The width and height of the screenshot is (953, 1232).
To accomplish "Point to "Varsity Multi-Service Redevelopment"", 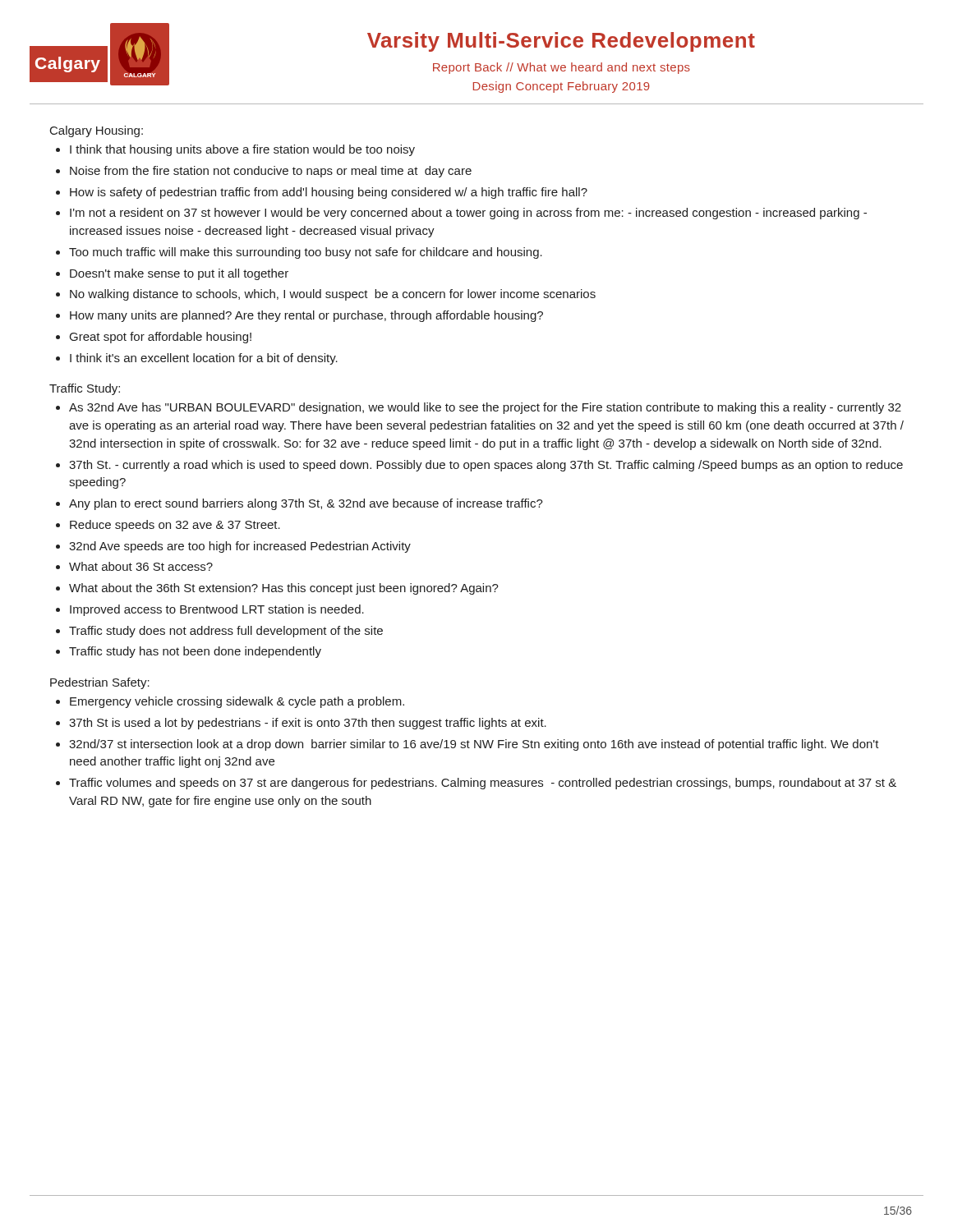I will [561, 41].
